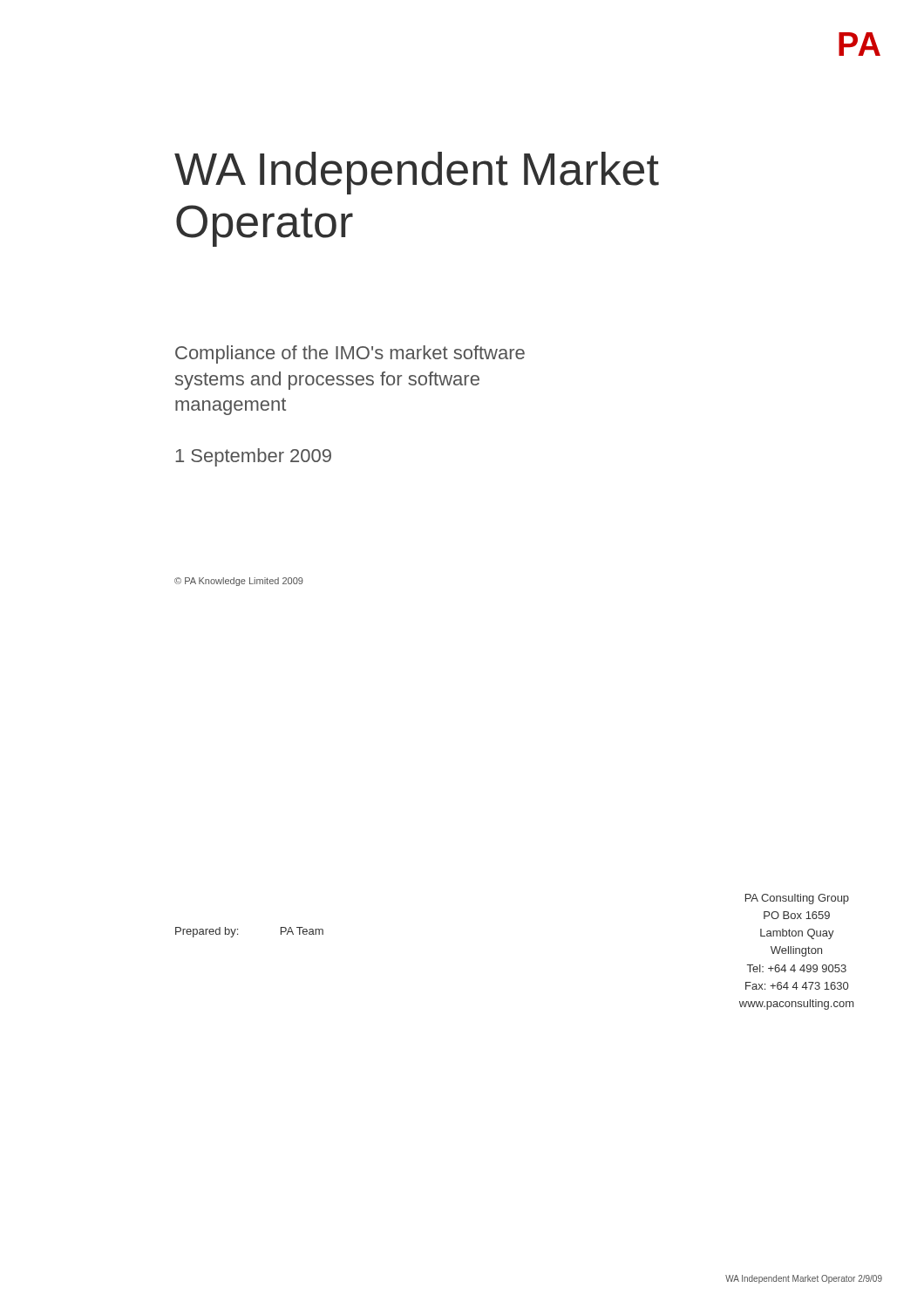Find the logo

coord(860,44)
